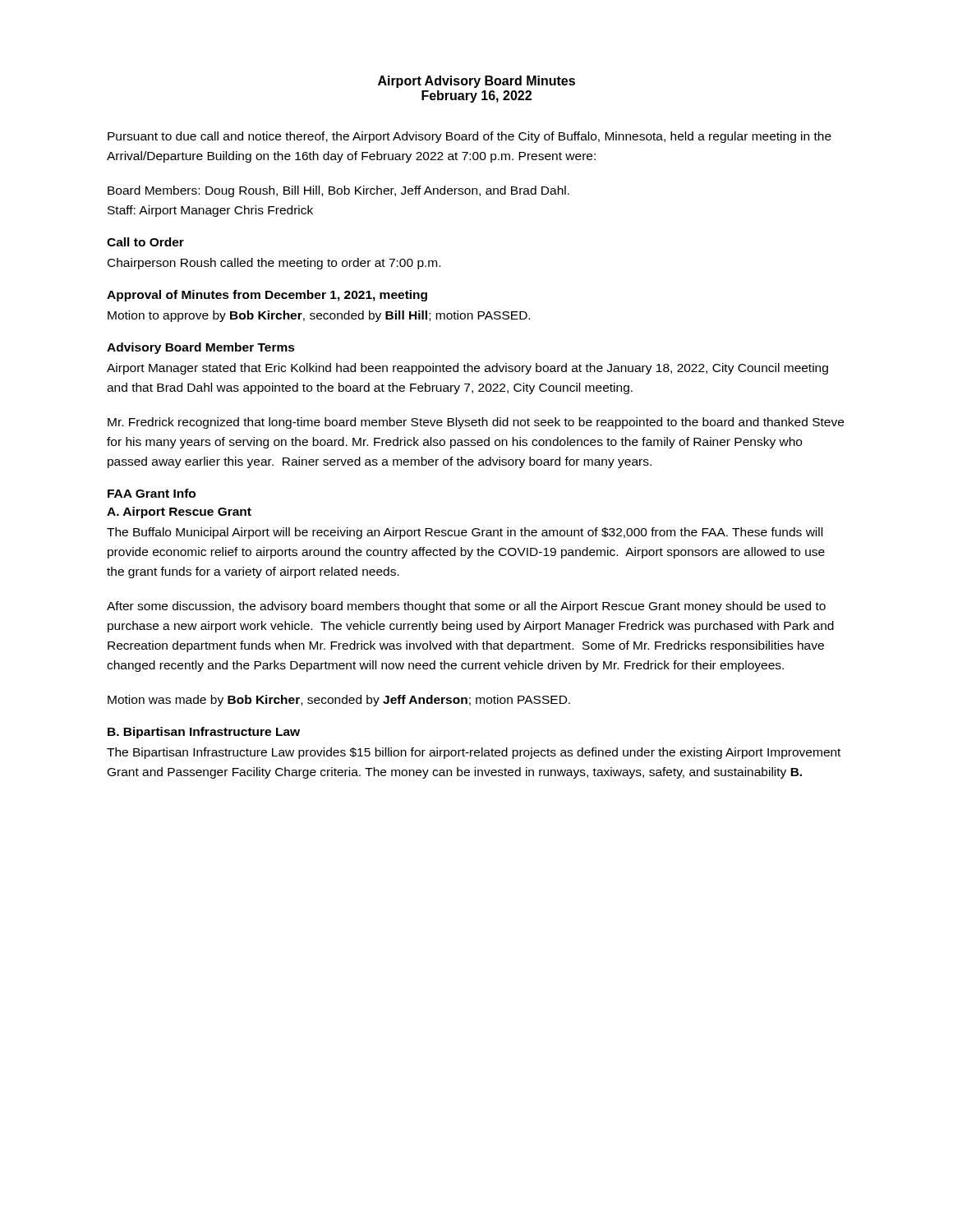This screenshot has height=1232, width=953.
Task: Point to the block beginning "The Bipartisan Infrastructure"
Action: point(476,762)
